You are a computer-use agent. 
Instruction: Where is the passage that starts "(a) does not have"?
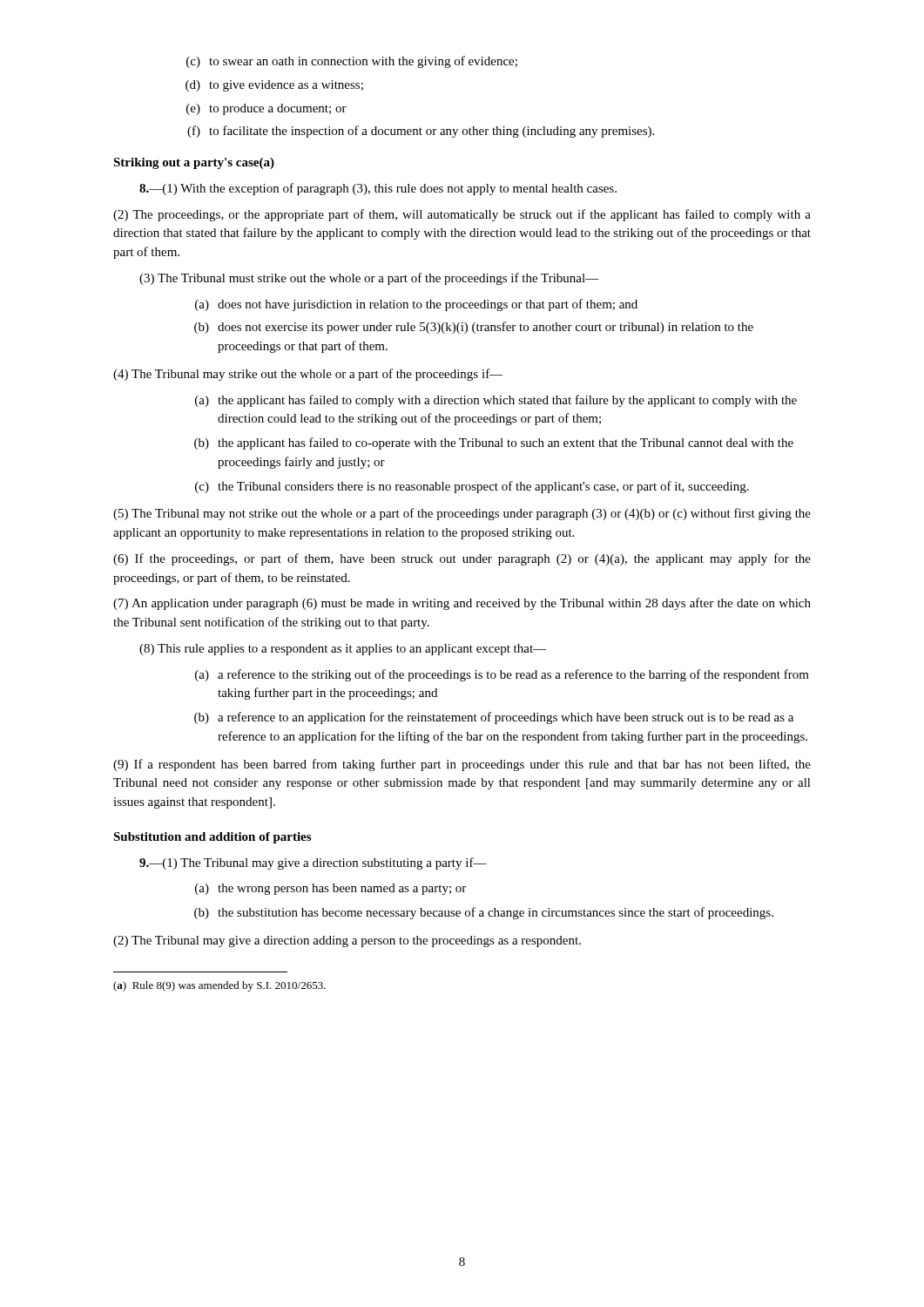tap(492, 304)
